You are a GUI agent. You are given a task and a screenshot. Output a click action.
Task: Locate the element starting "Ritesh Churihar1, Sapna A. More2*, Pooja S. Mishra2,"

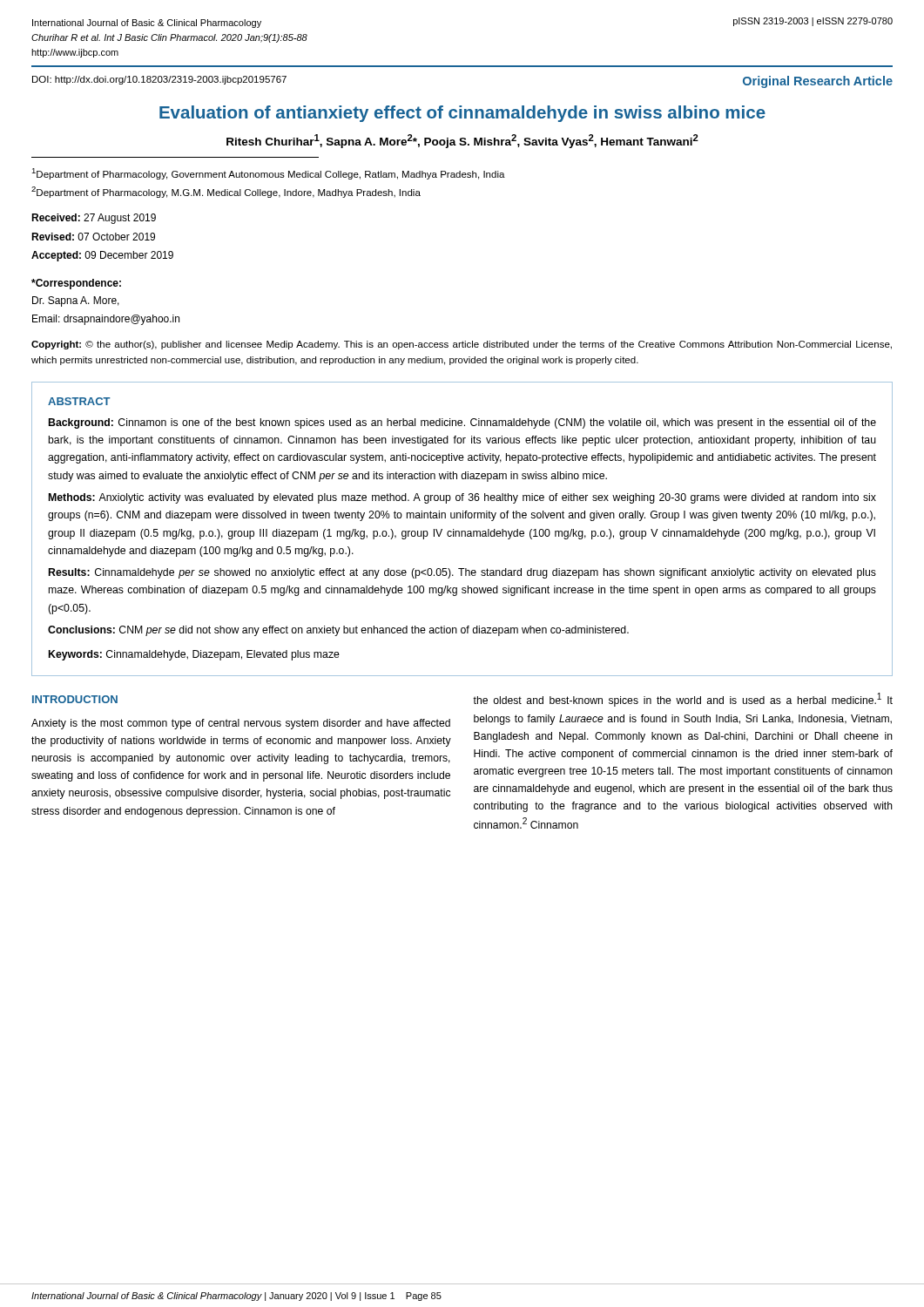click(x=462, y=140)
